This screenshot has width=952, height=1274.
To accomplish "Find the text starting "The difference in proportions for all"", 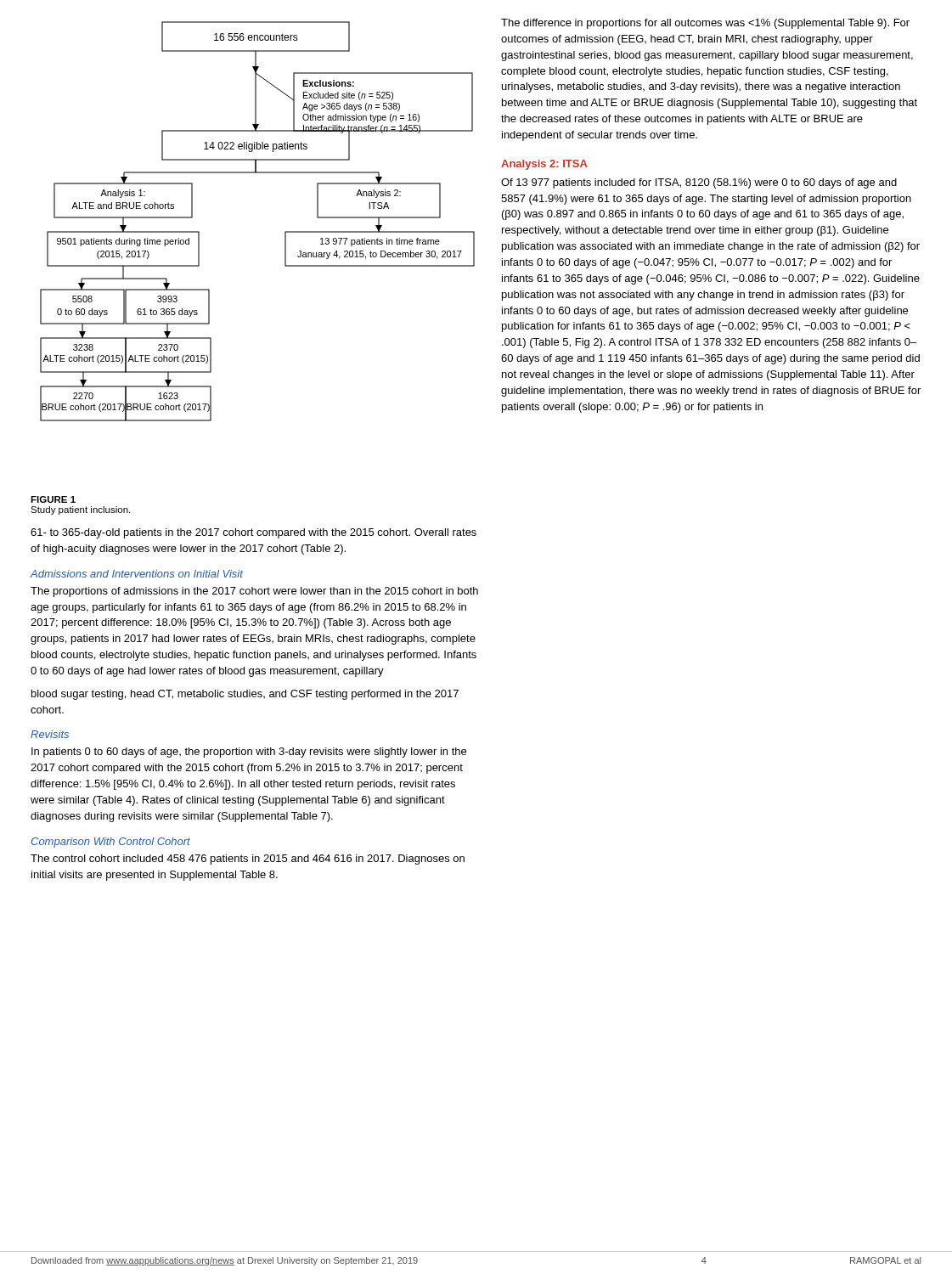I will click(x=709, y=79).
